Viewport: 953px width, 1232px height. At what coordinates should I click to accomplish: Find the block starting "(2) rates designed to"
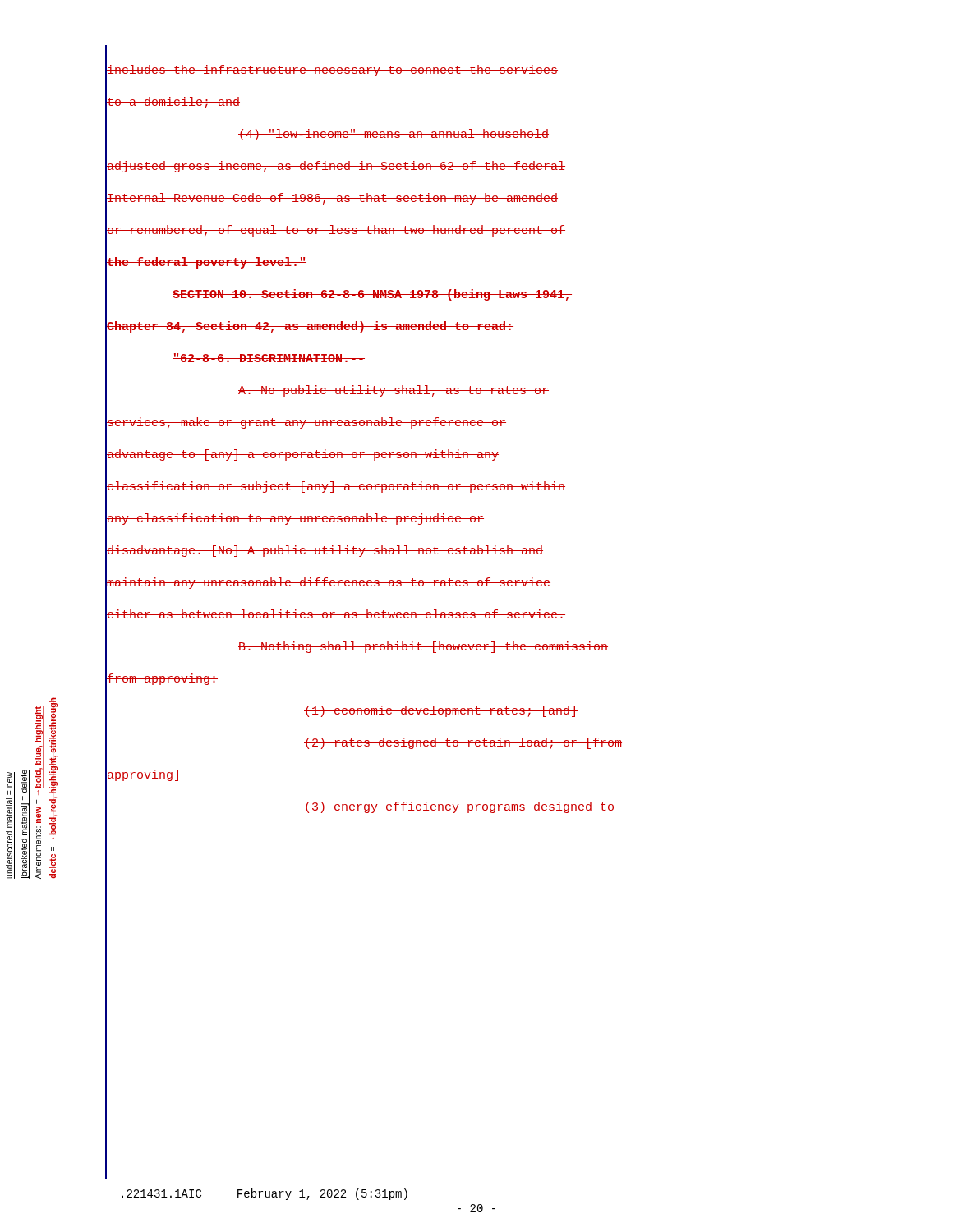463,743
